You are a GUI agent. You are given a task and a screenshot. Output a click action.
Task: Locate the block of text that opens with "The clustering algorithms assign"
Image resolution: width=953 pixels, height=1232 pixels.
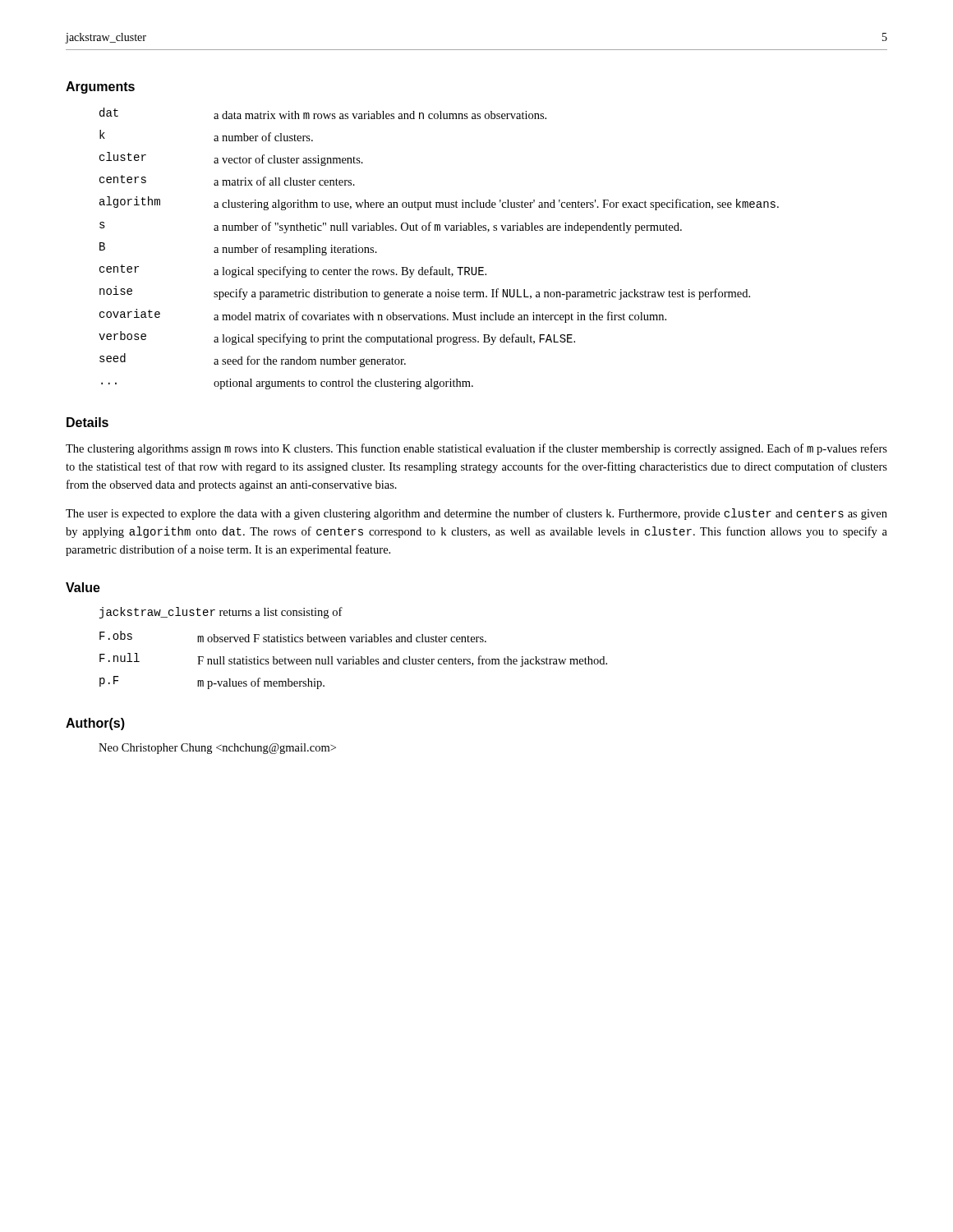coord(476,466)
